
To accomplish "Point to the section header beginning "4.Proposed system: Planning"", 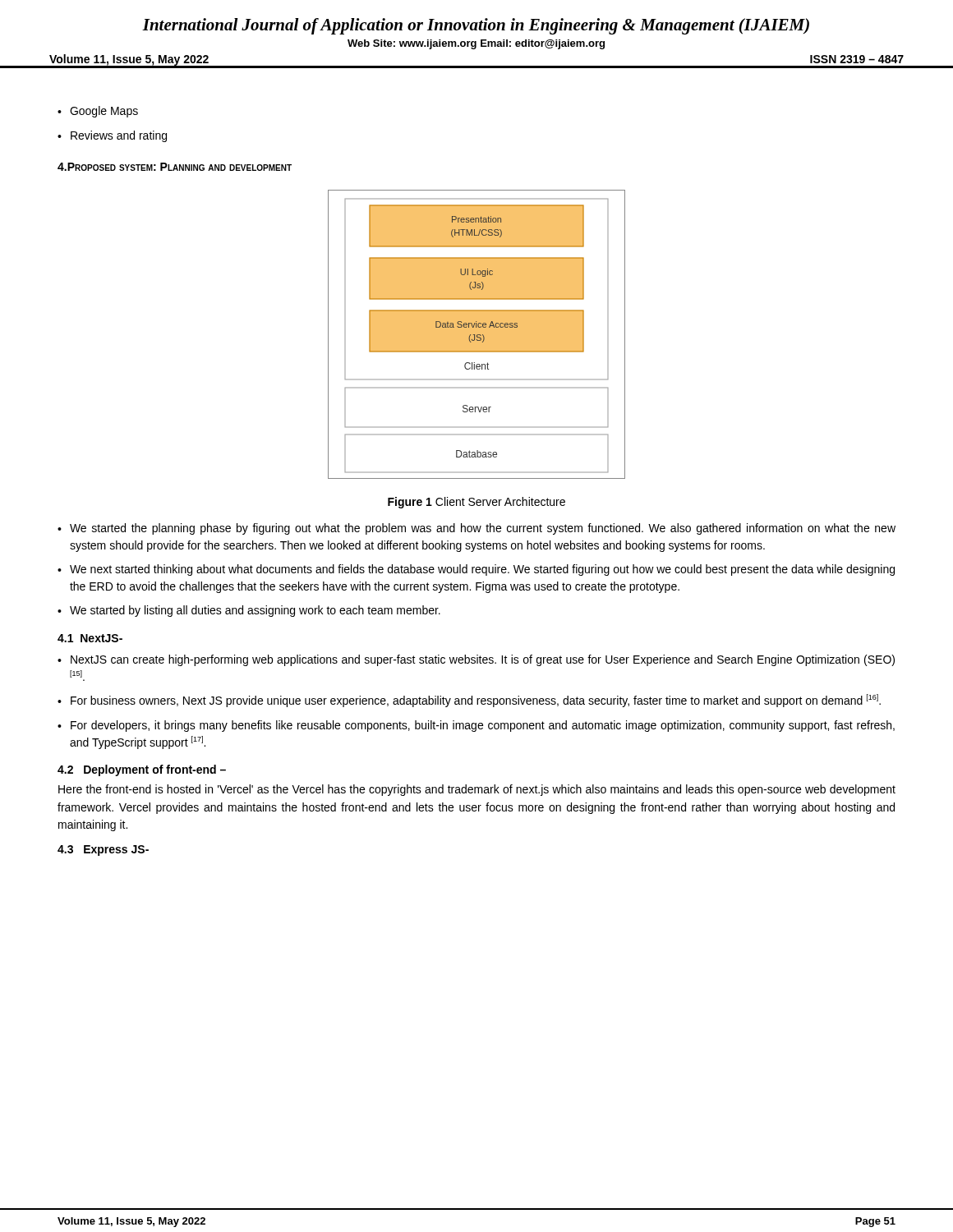I will pos(175,167).
